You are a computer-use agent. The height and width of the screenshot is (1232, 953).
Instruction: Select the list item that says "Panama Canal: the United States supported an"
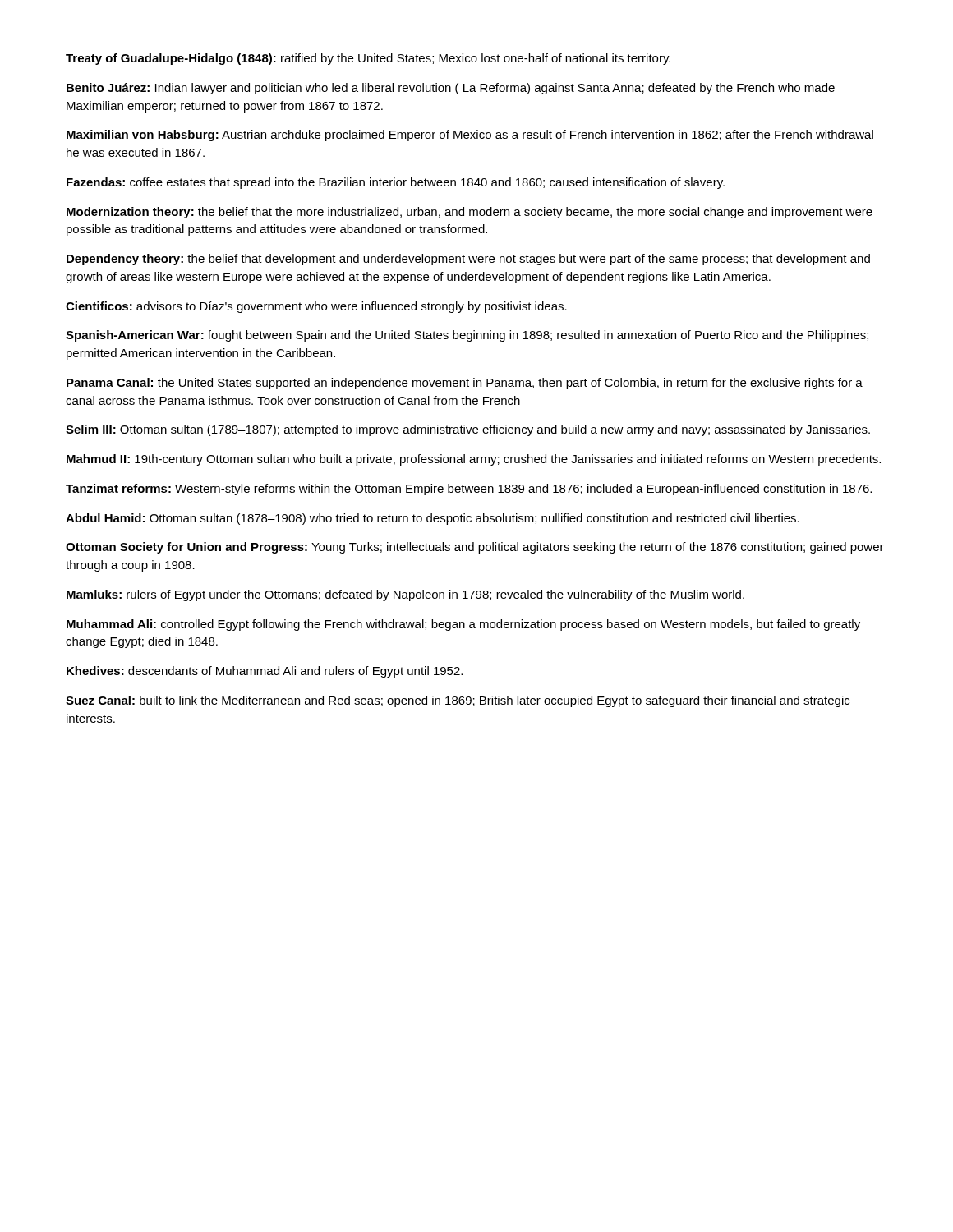click(464, 391)
